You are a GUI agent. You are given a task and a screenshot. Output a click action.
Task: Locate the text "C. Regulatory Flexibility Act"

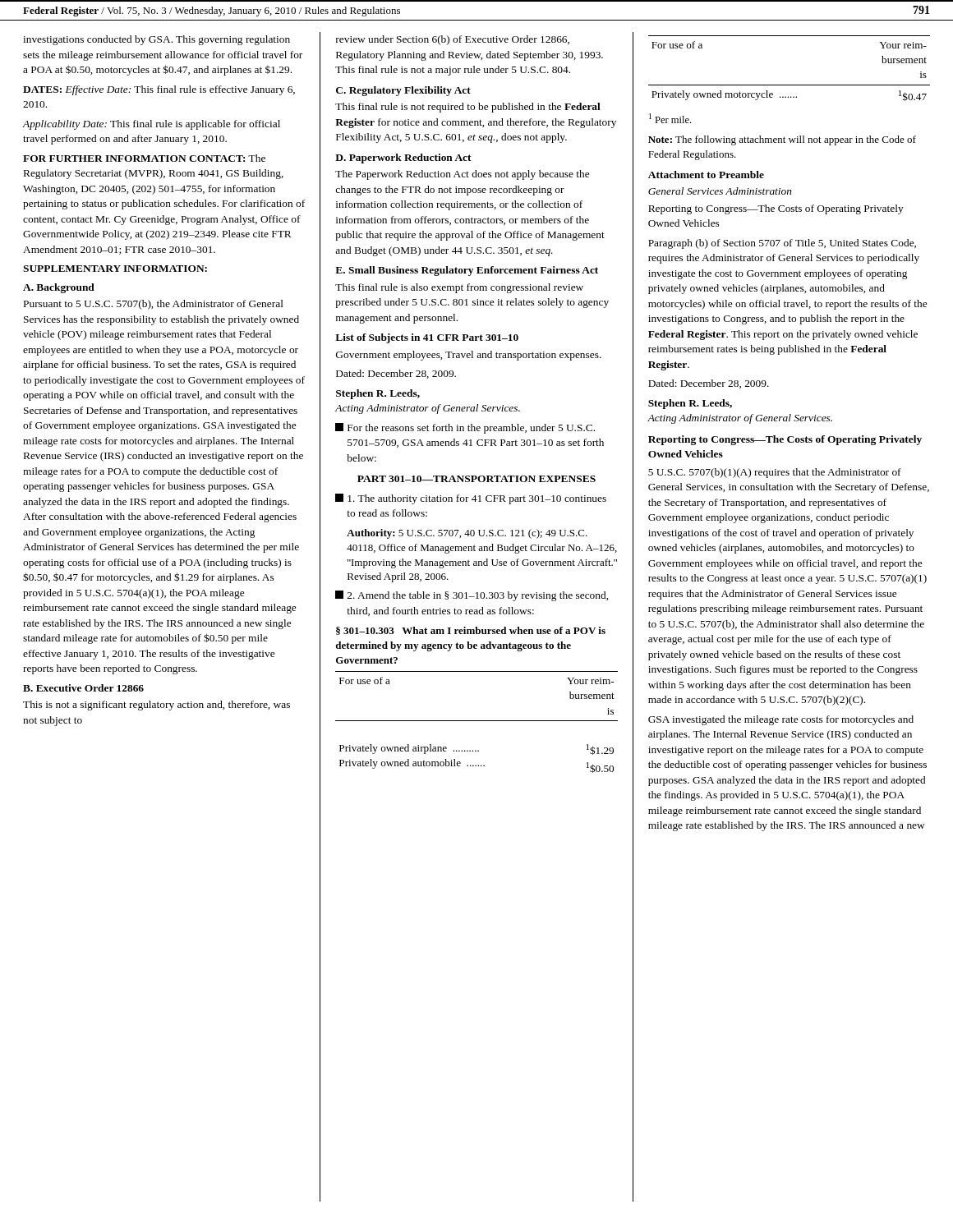pos(403,90)
